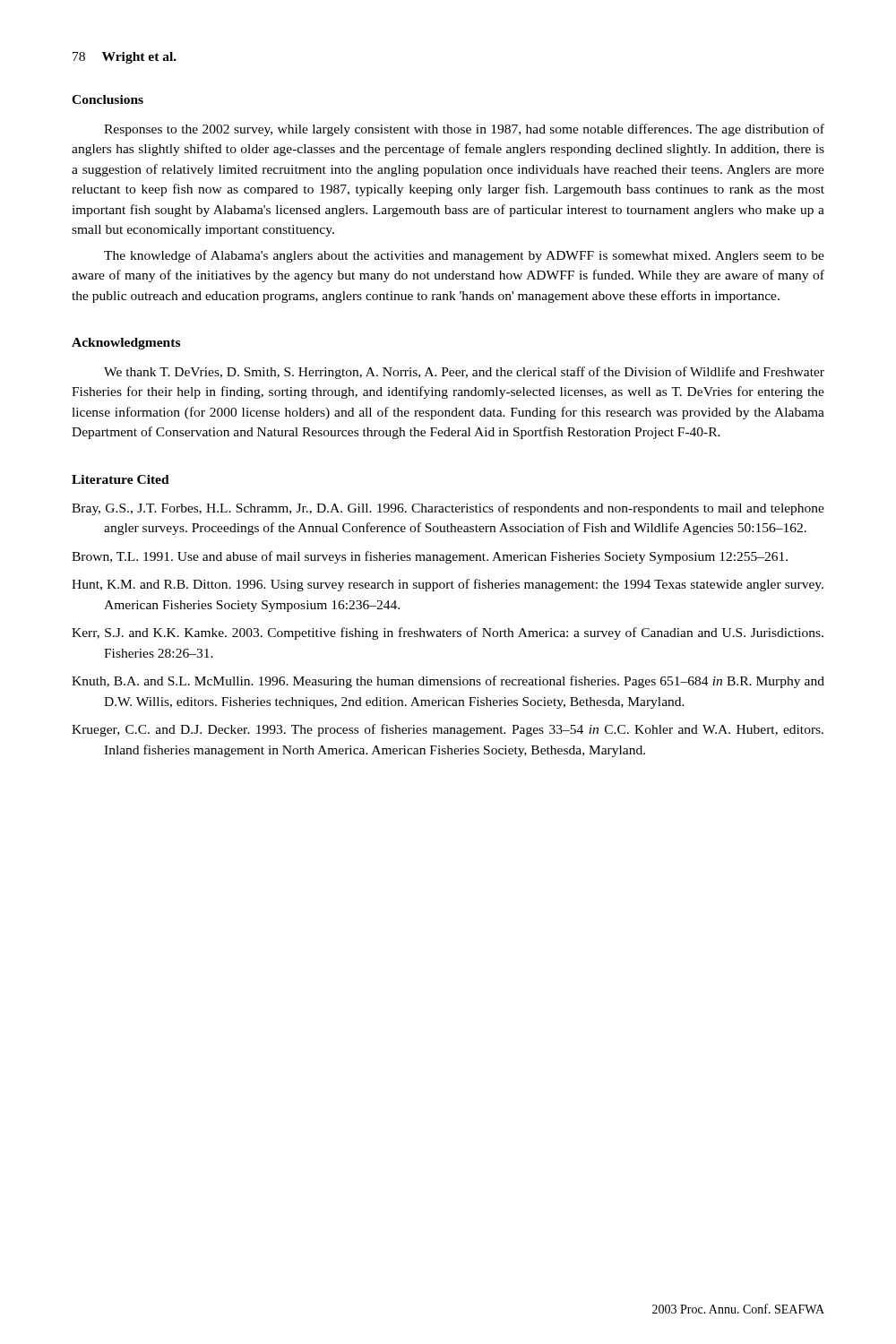Point to the text starting "Knuth, B.A. and S.L. McMullin. 1996."
Image resolution: width=896 pixels, height=1344 pixels.
[448, 691]
